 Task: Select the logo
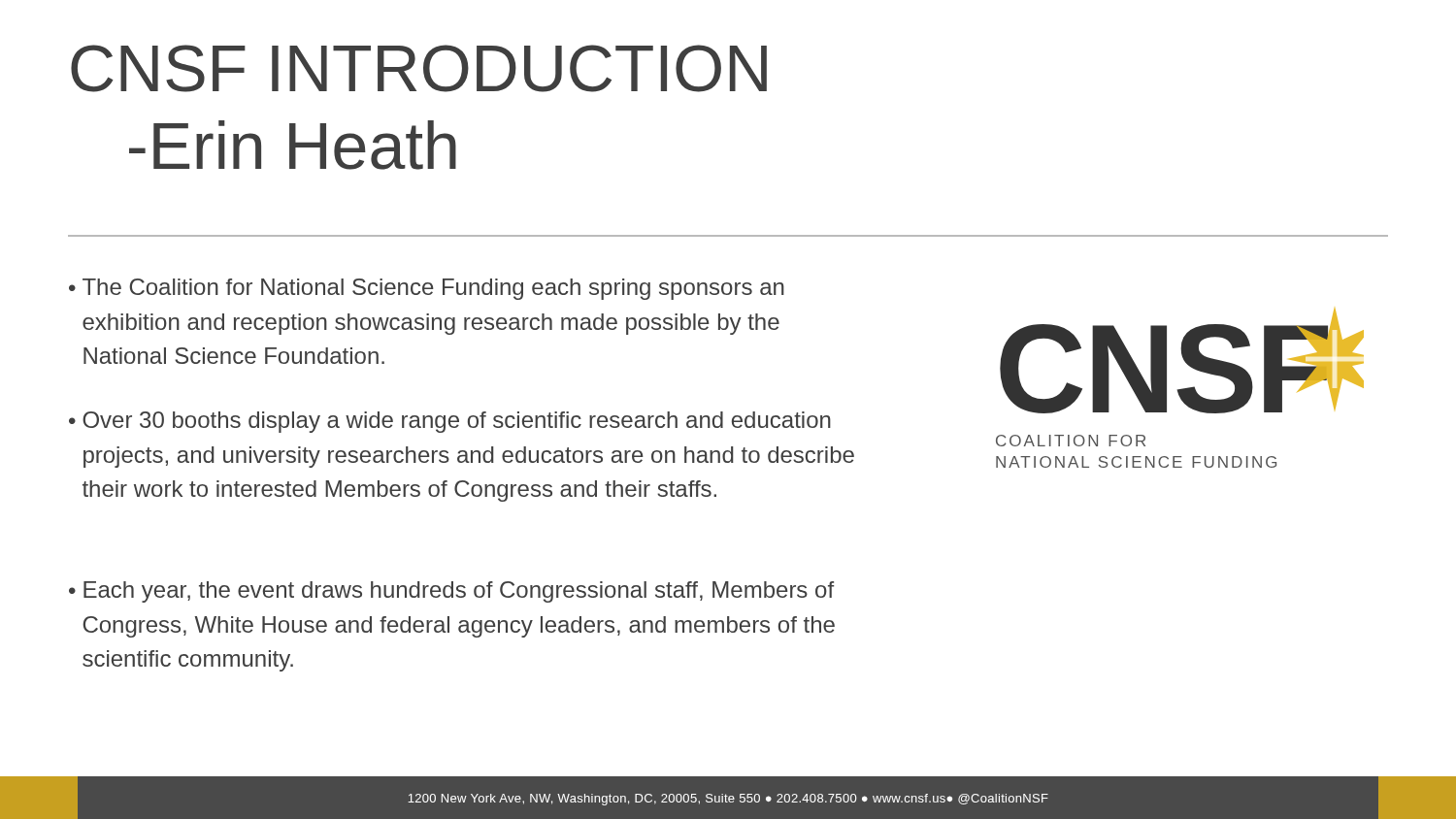click(1175, 395)
